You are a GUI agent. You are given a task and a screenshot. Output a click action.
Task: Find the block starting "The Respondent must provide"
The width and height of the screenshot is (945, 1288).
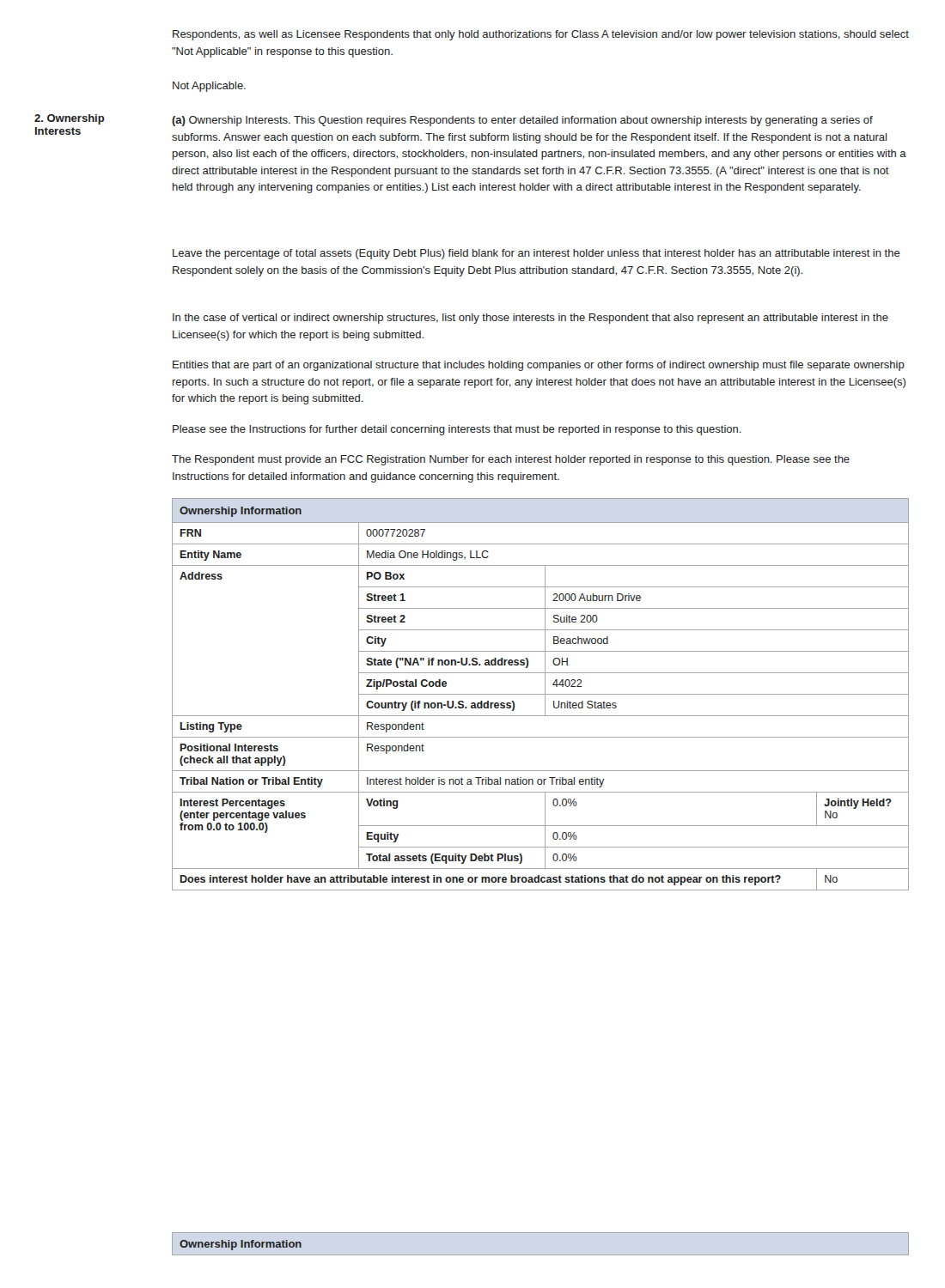[540, 468]
